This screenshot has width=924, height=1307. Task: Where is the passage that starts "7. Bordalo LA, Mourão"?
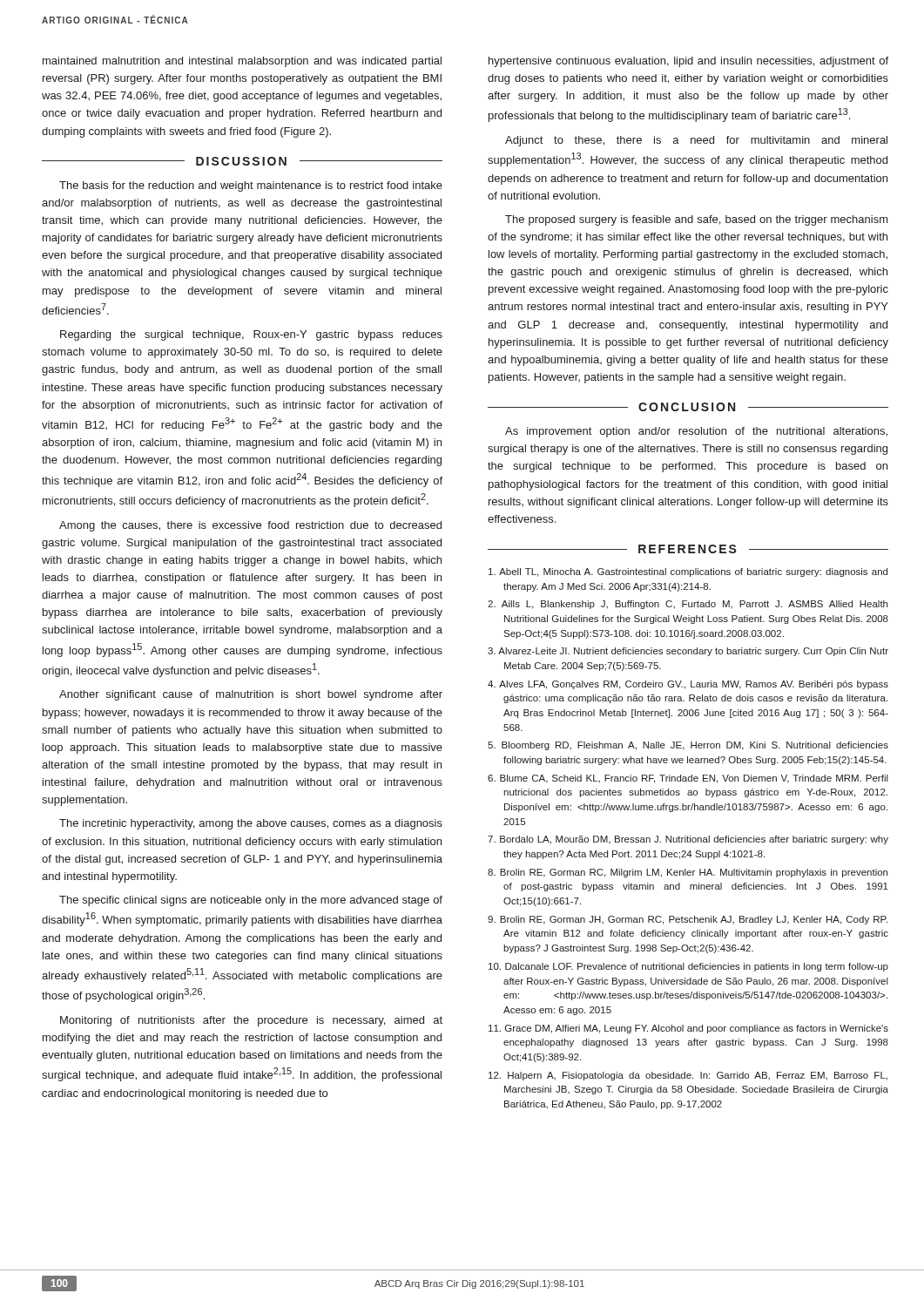click(688, 847)
